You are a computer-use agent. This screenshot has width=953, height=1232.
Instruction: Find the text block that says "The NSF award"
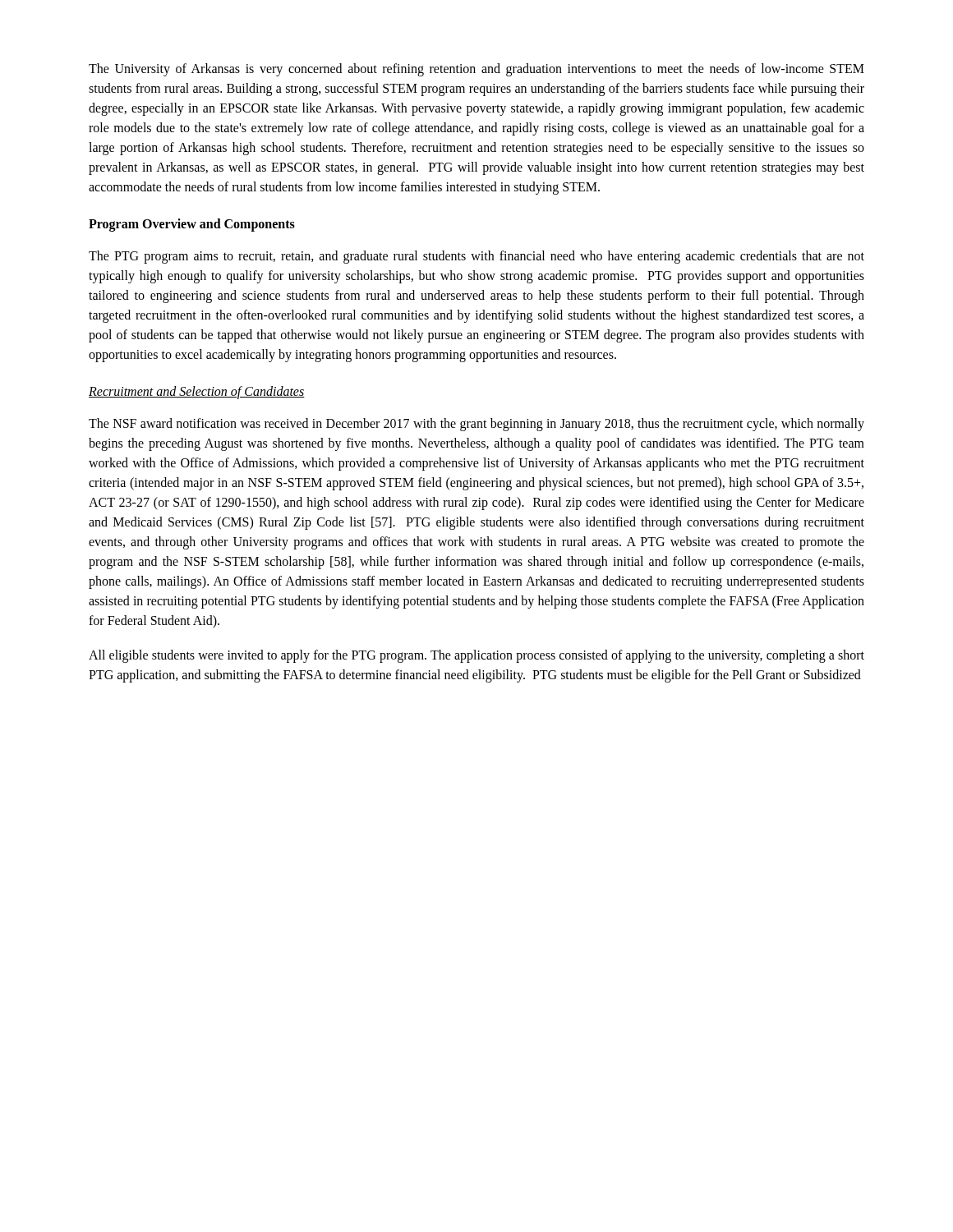coord(476,522)
